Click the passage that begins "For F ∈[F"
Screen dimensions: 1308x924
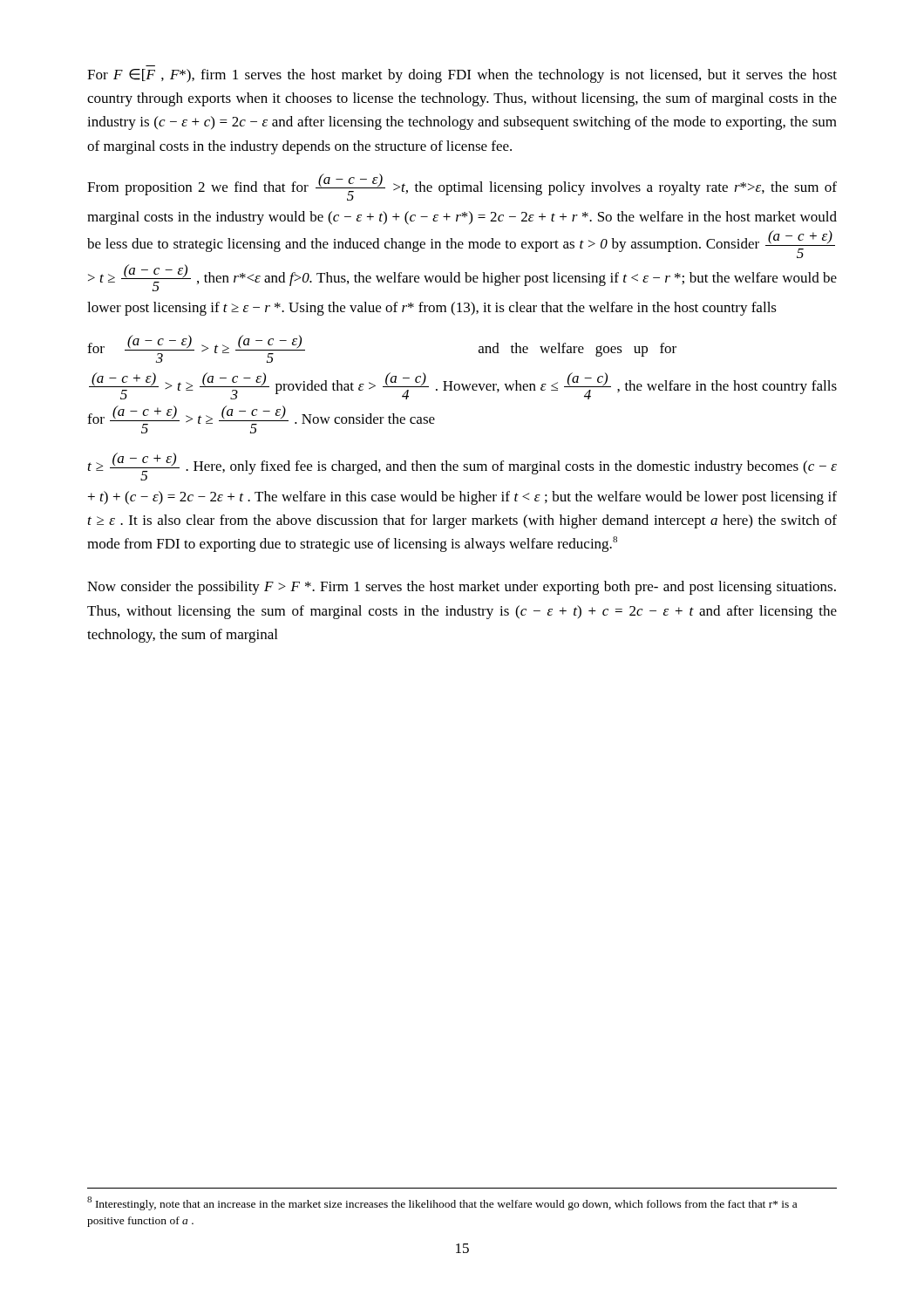pyautogui.click(x=462, y=110)
